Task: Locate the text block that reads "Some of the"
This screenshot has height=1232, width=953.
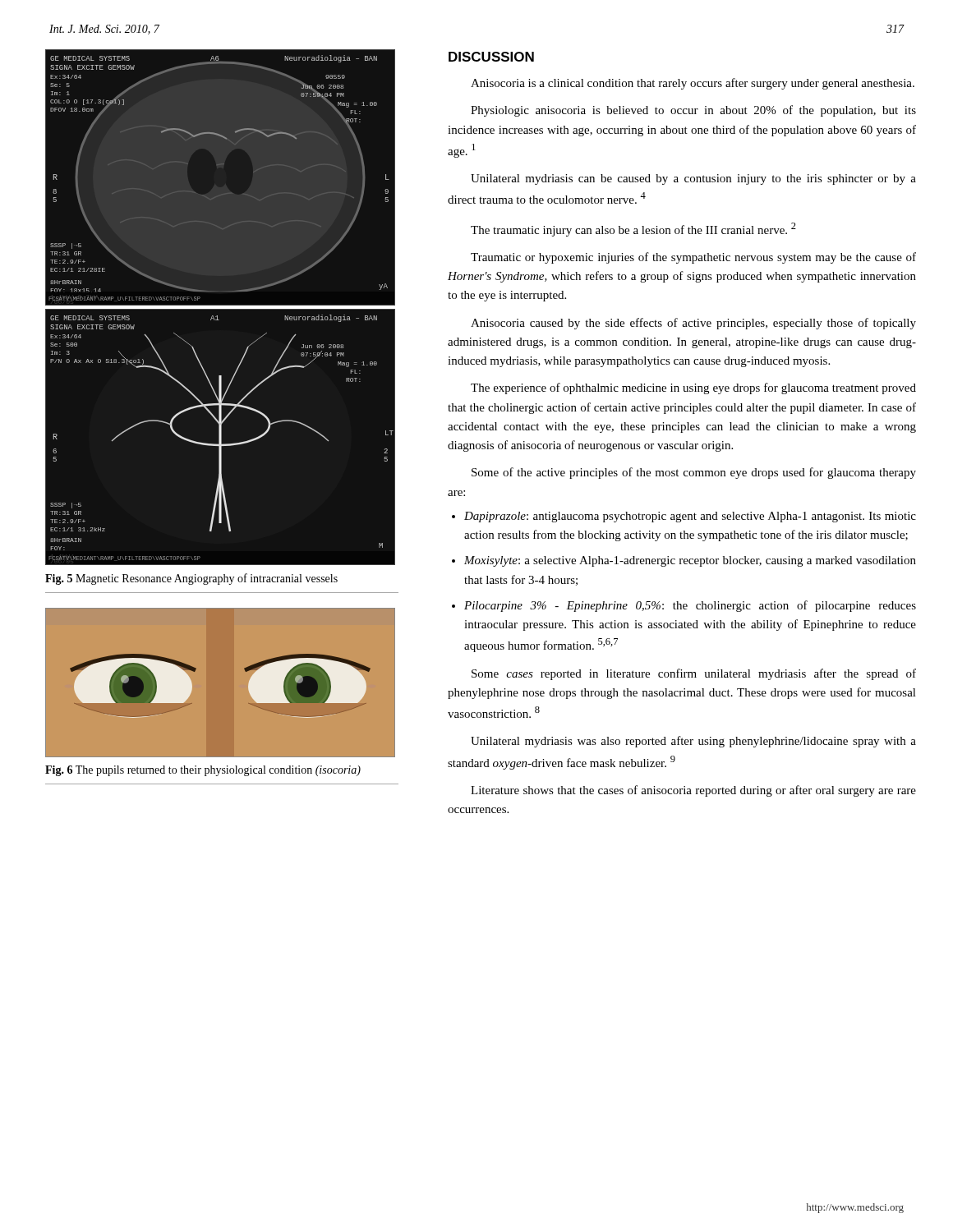Action: pos(682,482)
